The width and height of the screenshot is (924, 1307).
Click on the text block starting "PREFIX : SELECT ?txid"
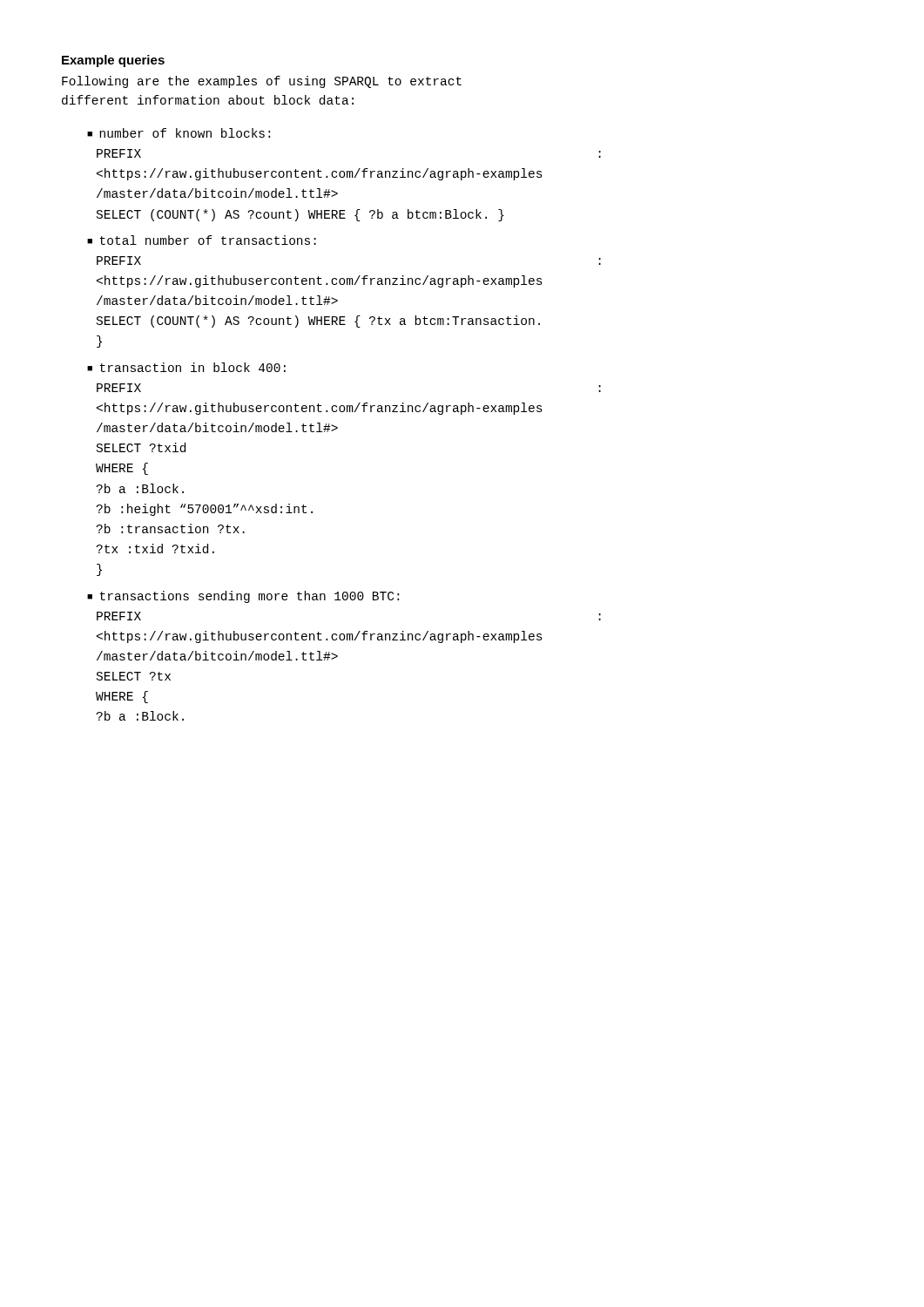pyautogui.click(x=122, y=388)
